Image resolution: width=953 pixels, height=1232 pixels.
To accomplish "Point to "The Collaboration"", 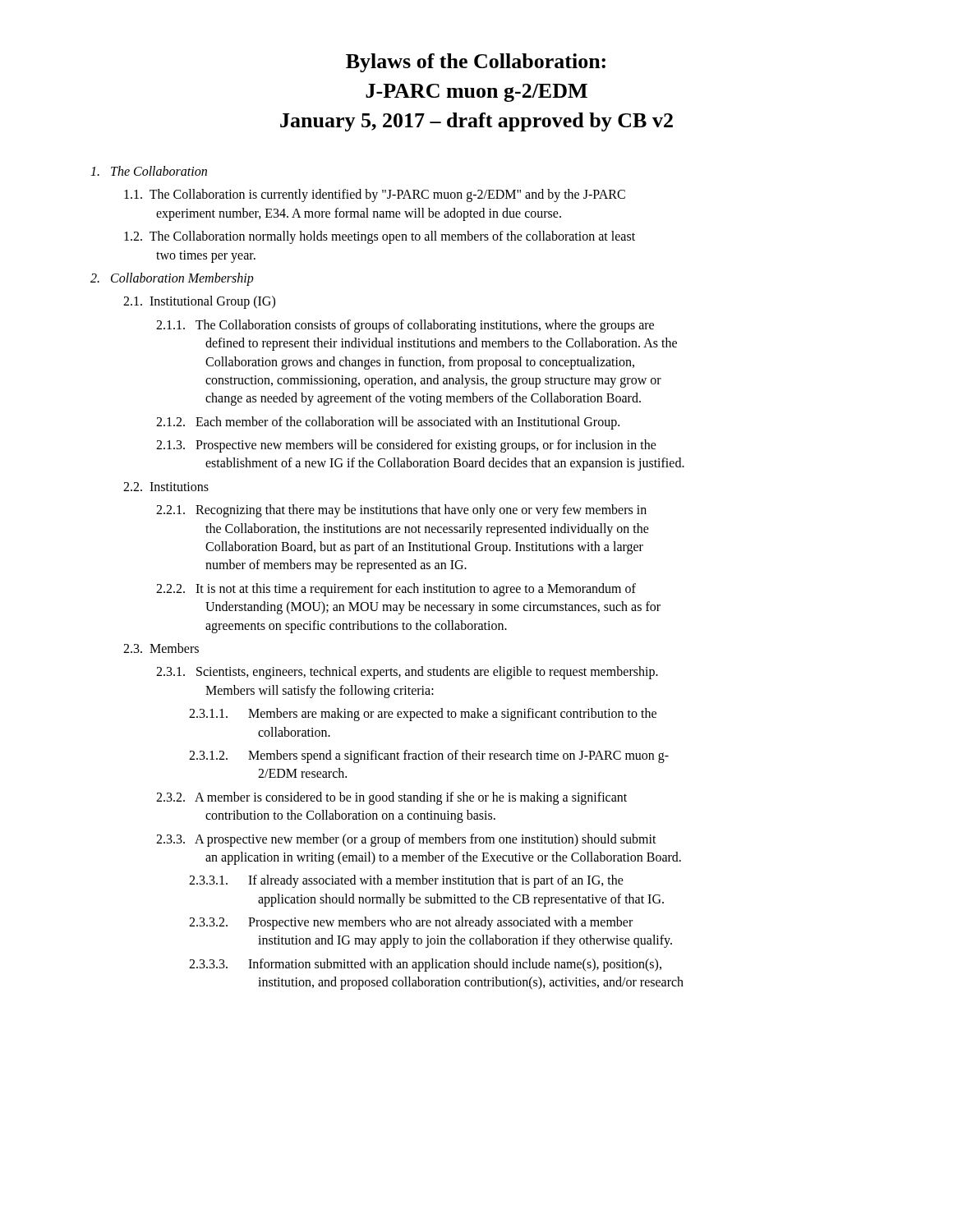I will tap(149, 171).
